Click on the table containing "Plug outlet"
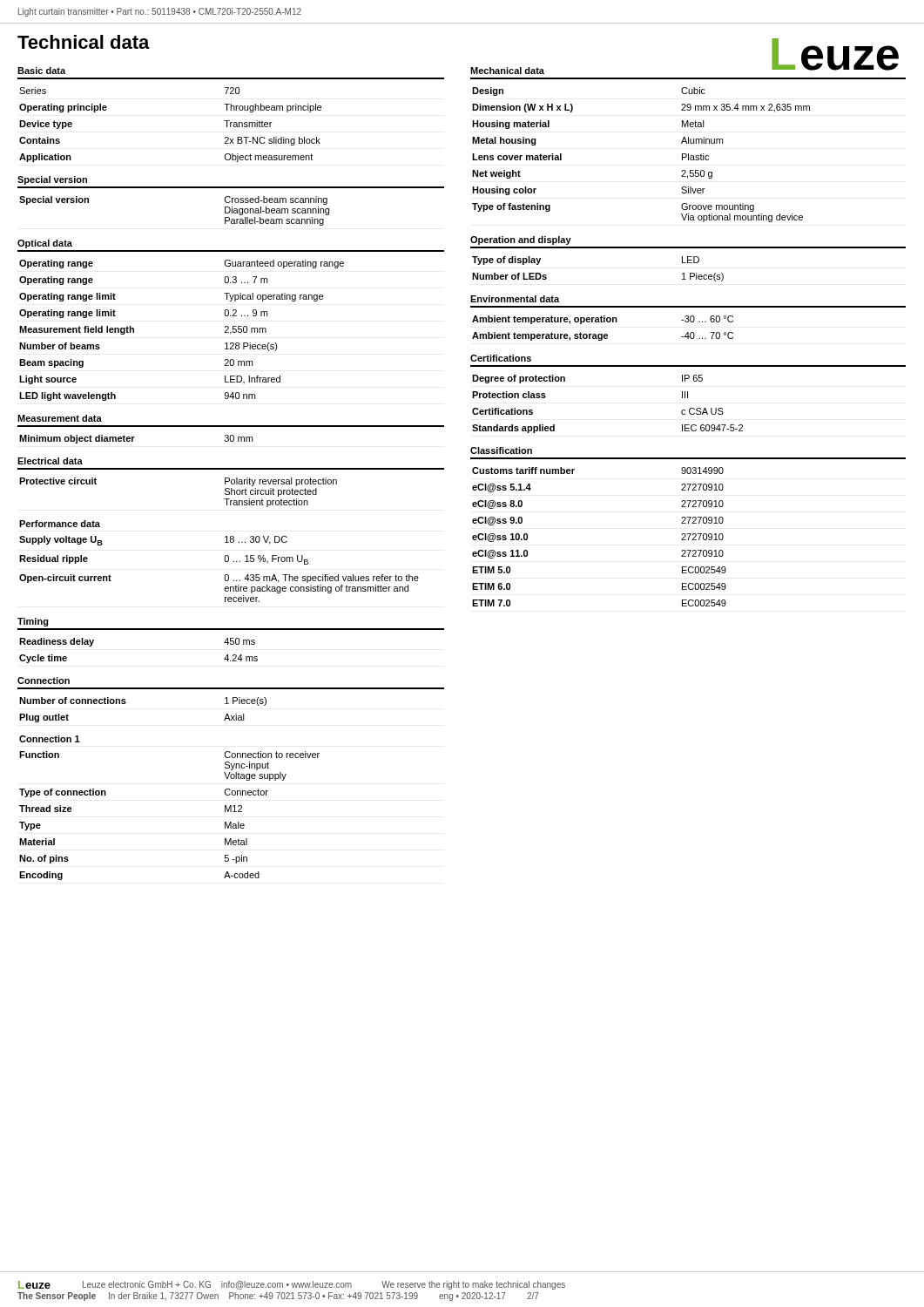924x1307 pixels. tap(231, 710)
